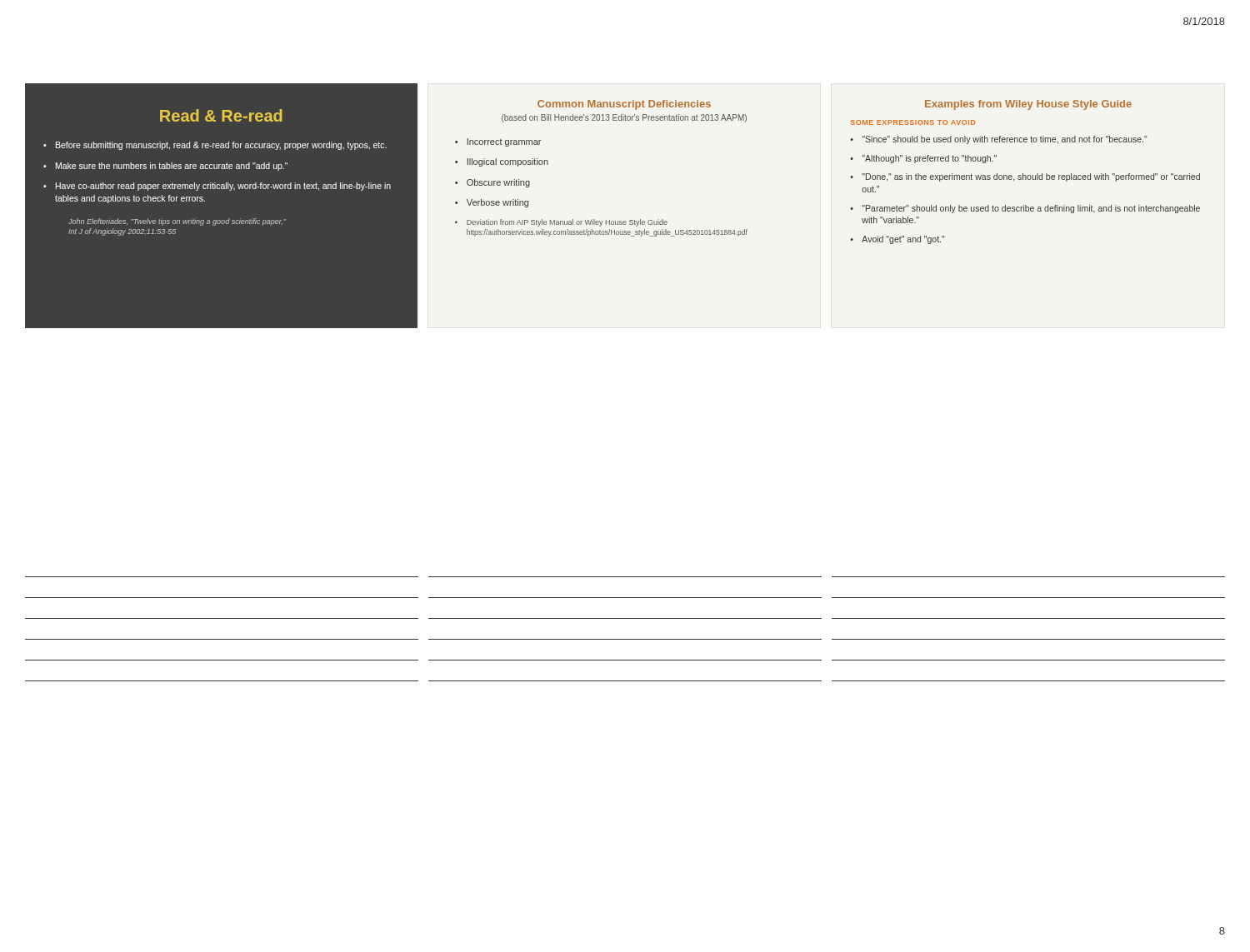Point to the region starting "Read & Re-read"
The height and width of the screenshot is (952, 1250).
click(221, 116)
